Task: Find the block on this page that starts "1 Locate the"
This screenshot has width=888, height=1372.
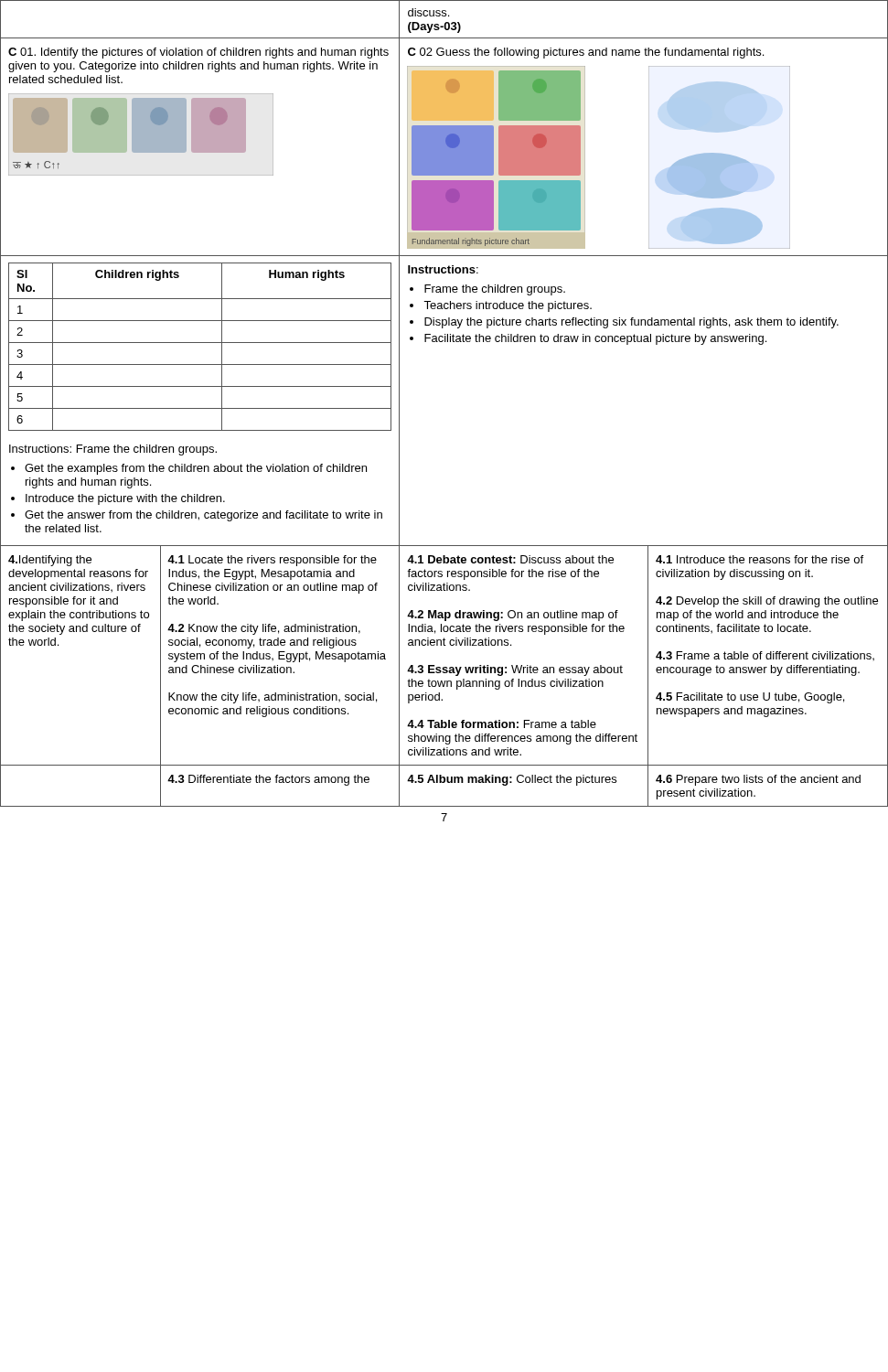Action: pyautogui.click(x=277, y=635)
